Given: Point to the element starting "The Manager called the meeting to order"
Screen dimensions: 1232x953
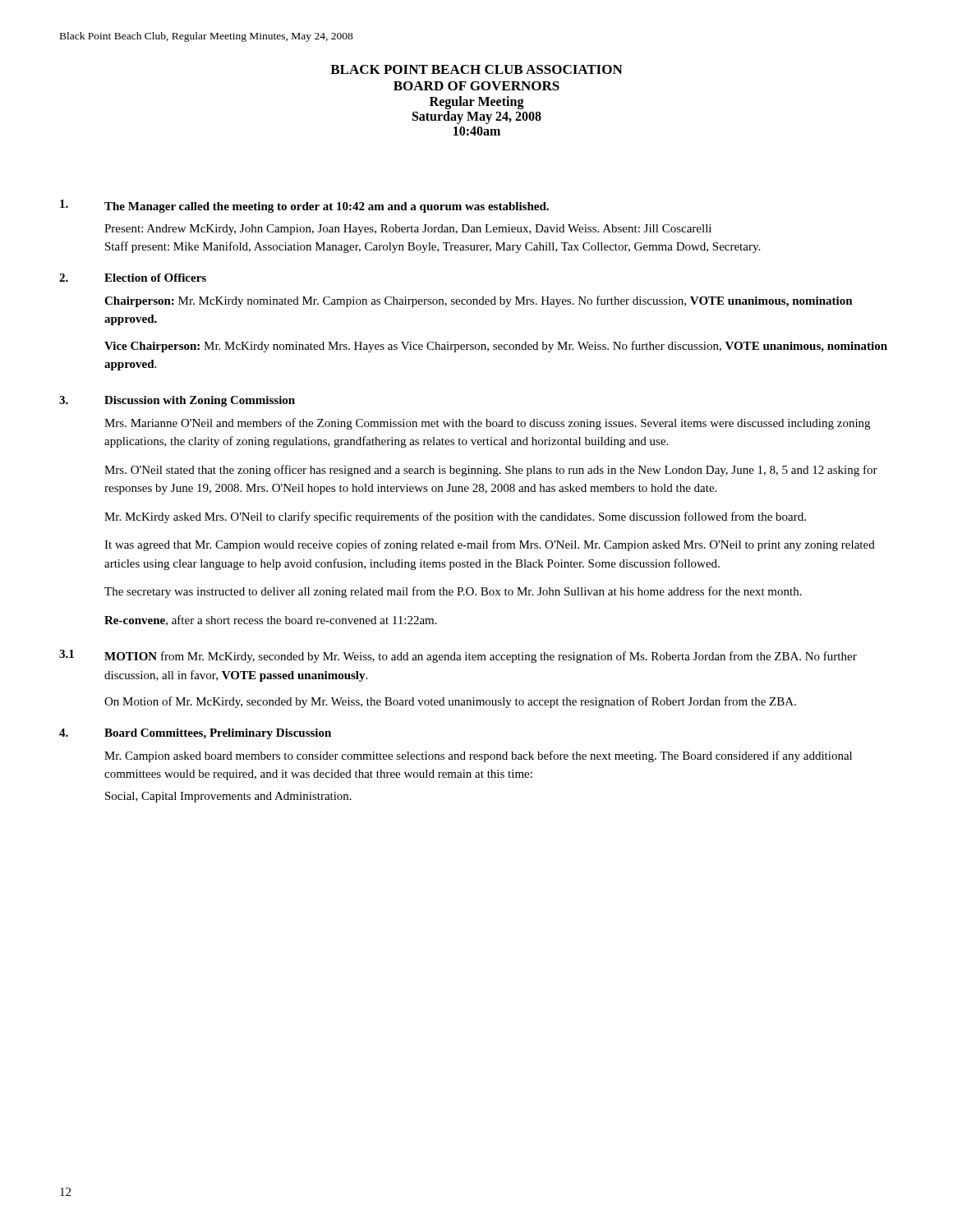Looking at the screenshot, I should pos(476,227).
